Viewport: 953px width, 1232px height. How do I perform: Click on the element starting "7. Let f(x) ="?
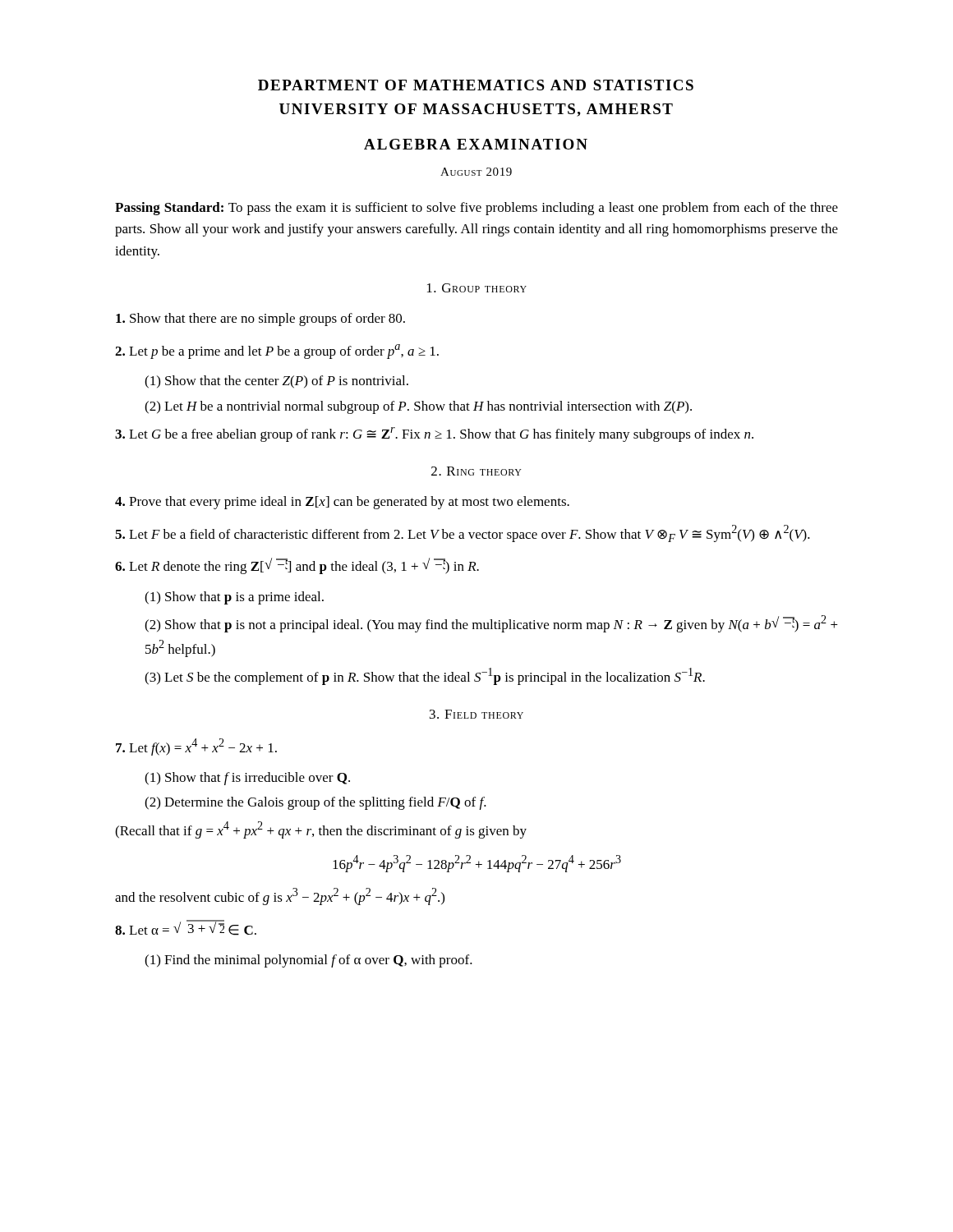coord(196,747)
